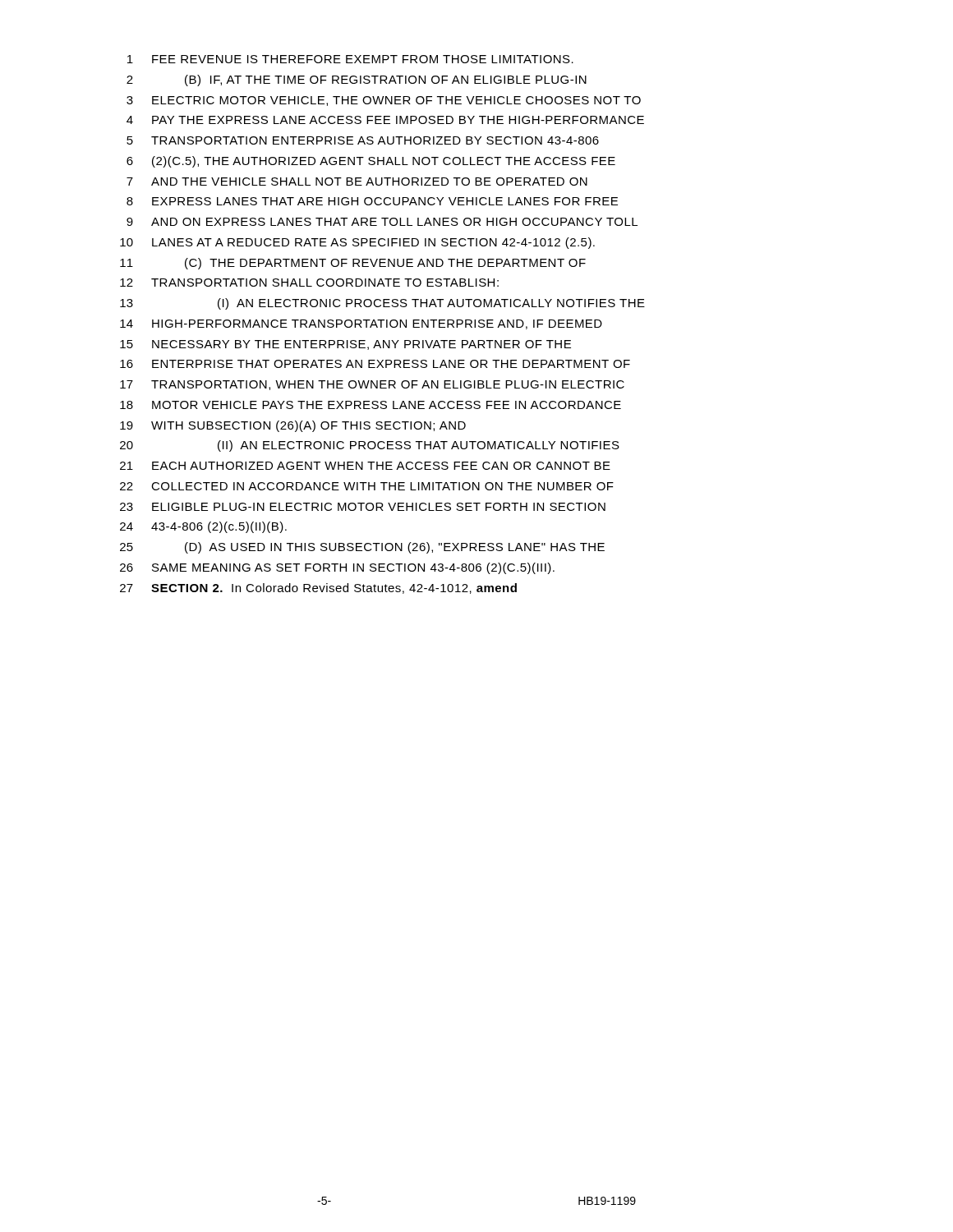Click the passage that begins "23 ELIGIBLE PLUG-IN ELECTRIC MOTOR"

coord(485,507)
